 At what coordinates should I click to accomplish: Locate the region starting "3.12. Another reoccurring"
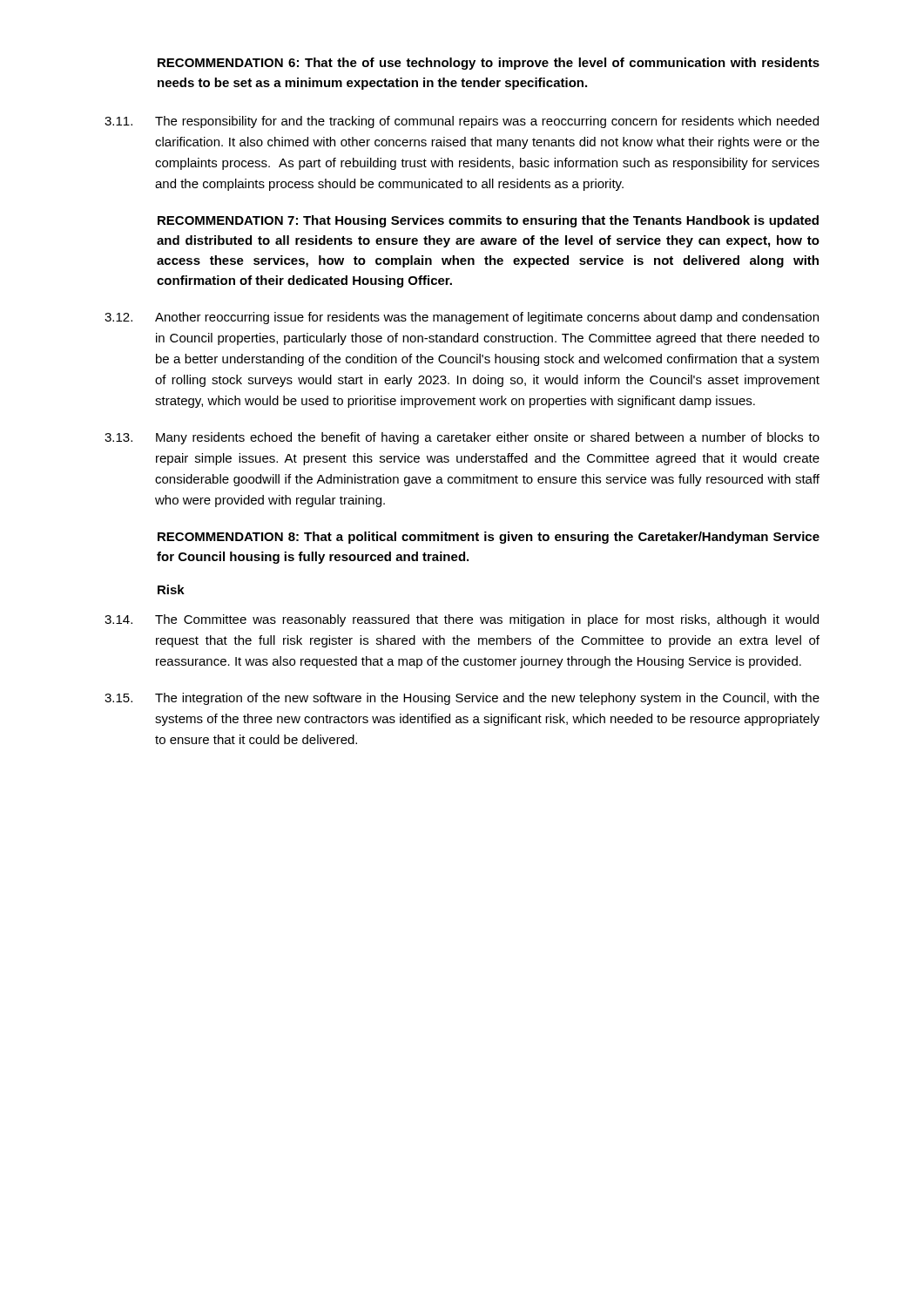pos(462,359)
